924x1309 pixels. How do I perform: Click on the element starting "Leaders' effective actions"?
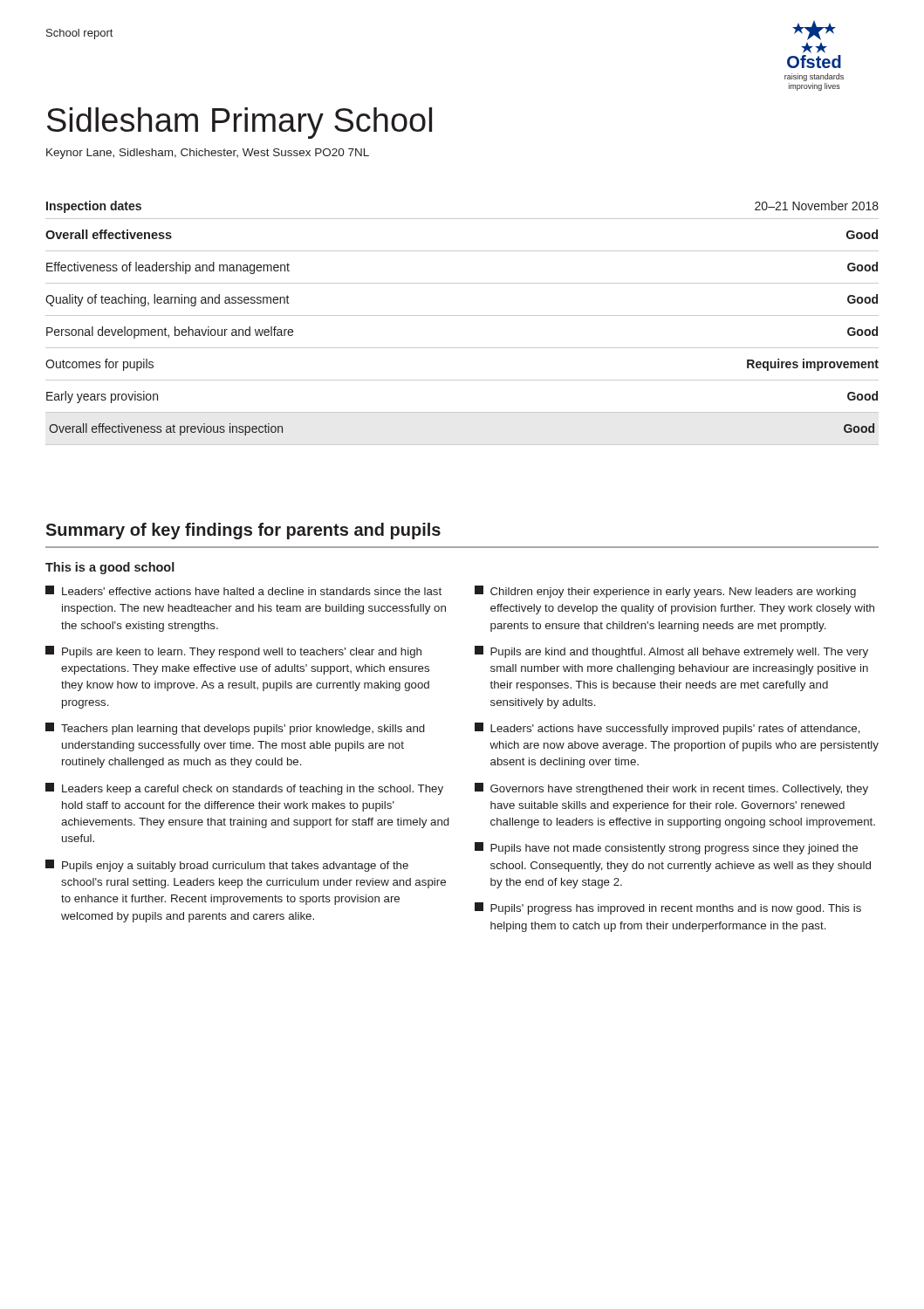248,608
